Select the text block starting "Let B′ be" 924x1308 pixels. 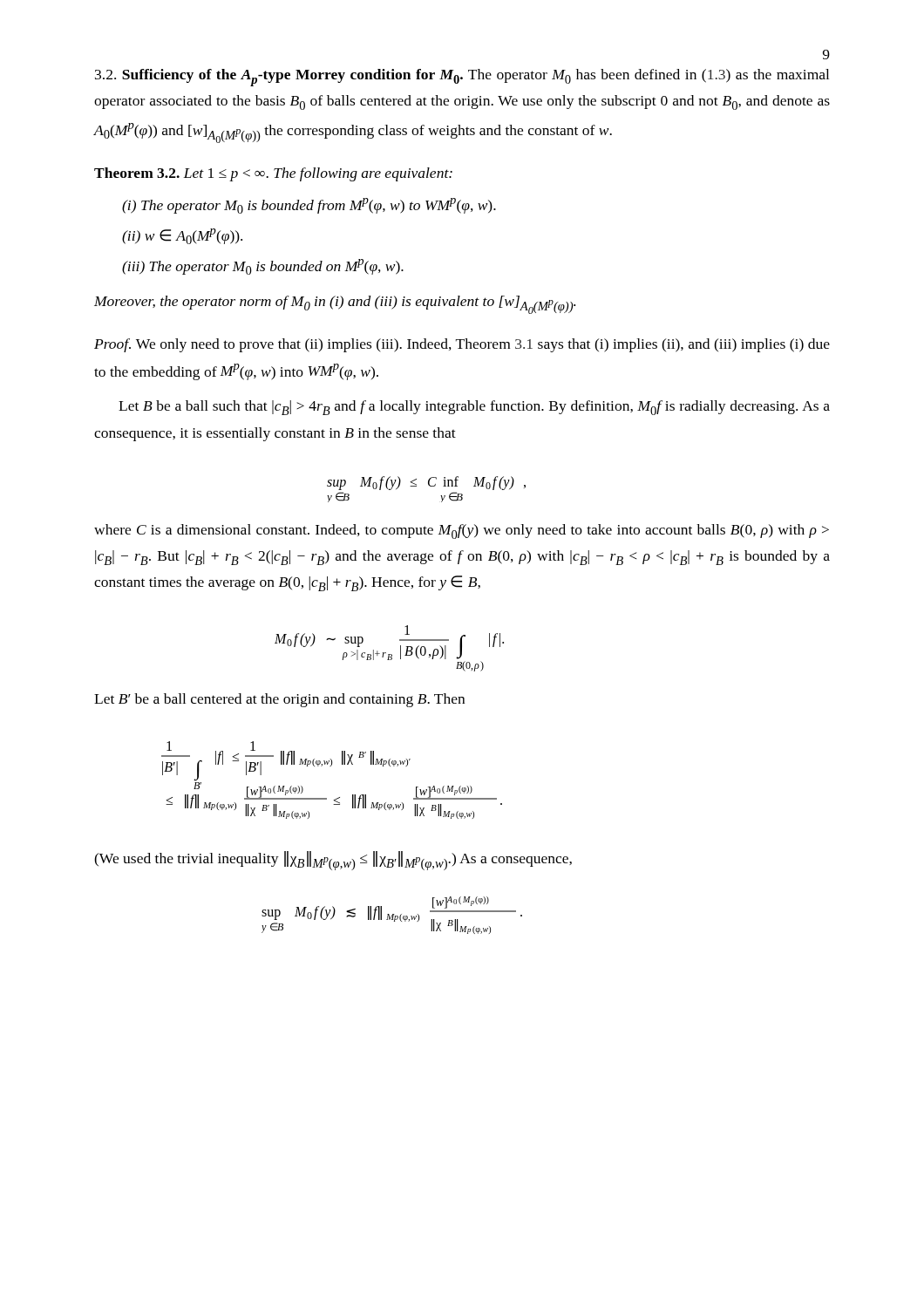(x=280, y=698)
